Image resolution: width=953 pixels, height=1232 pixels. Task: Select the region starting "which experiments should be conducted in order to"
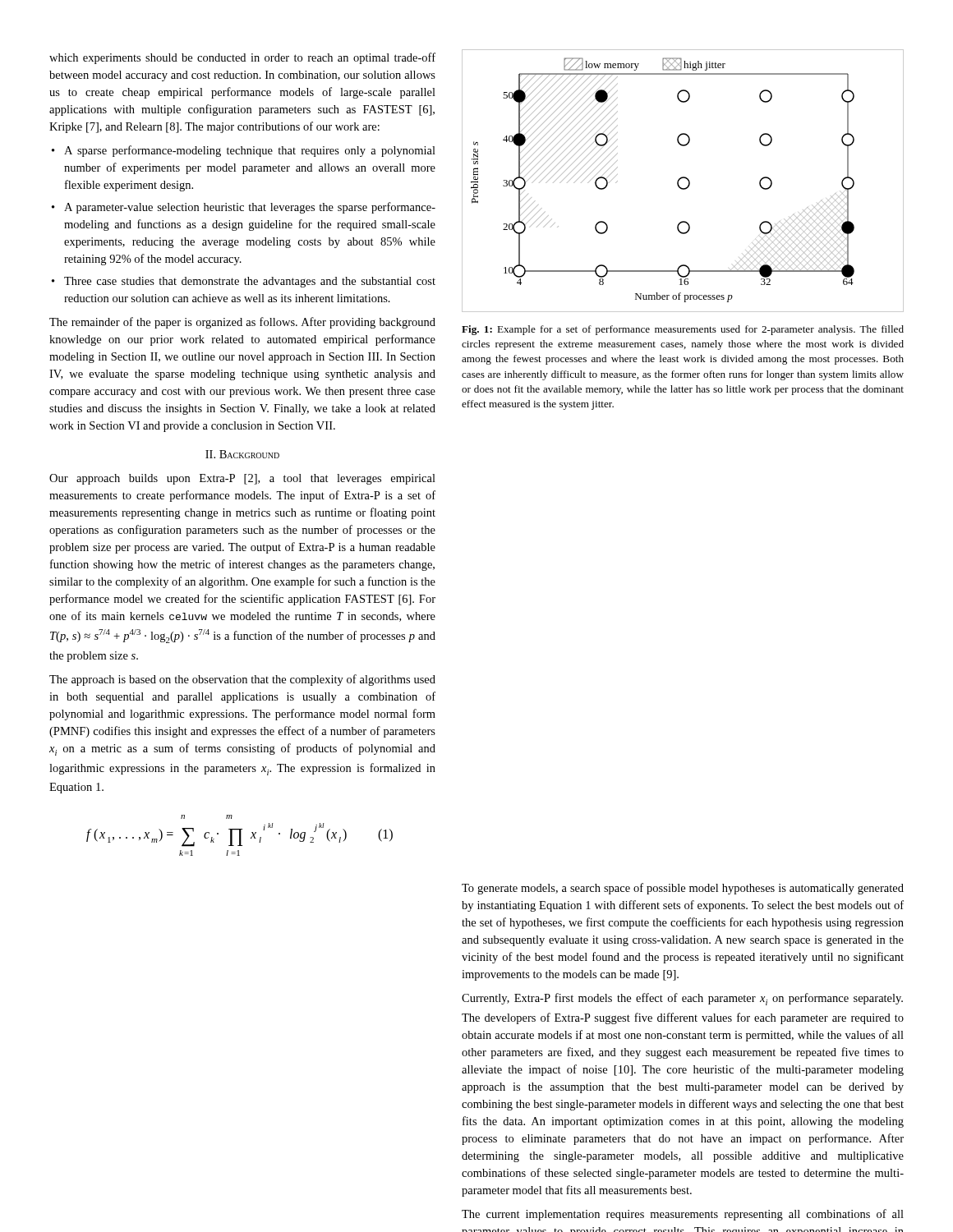click(x=242, y=92)
